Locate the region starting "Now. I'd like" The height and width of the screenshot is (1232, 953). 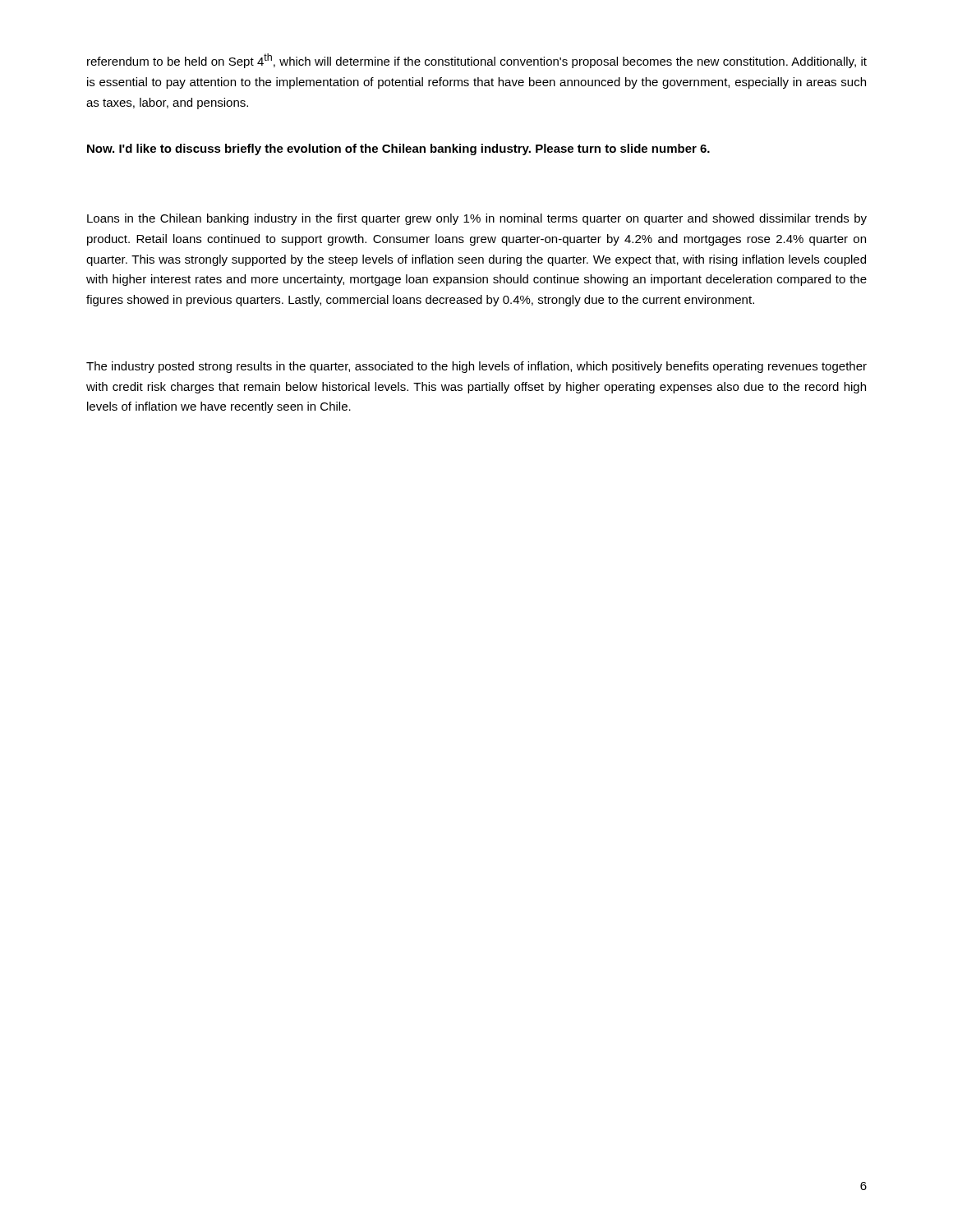tap(398, 148)
